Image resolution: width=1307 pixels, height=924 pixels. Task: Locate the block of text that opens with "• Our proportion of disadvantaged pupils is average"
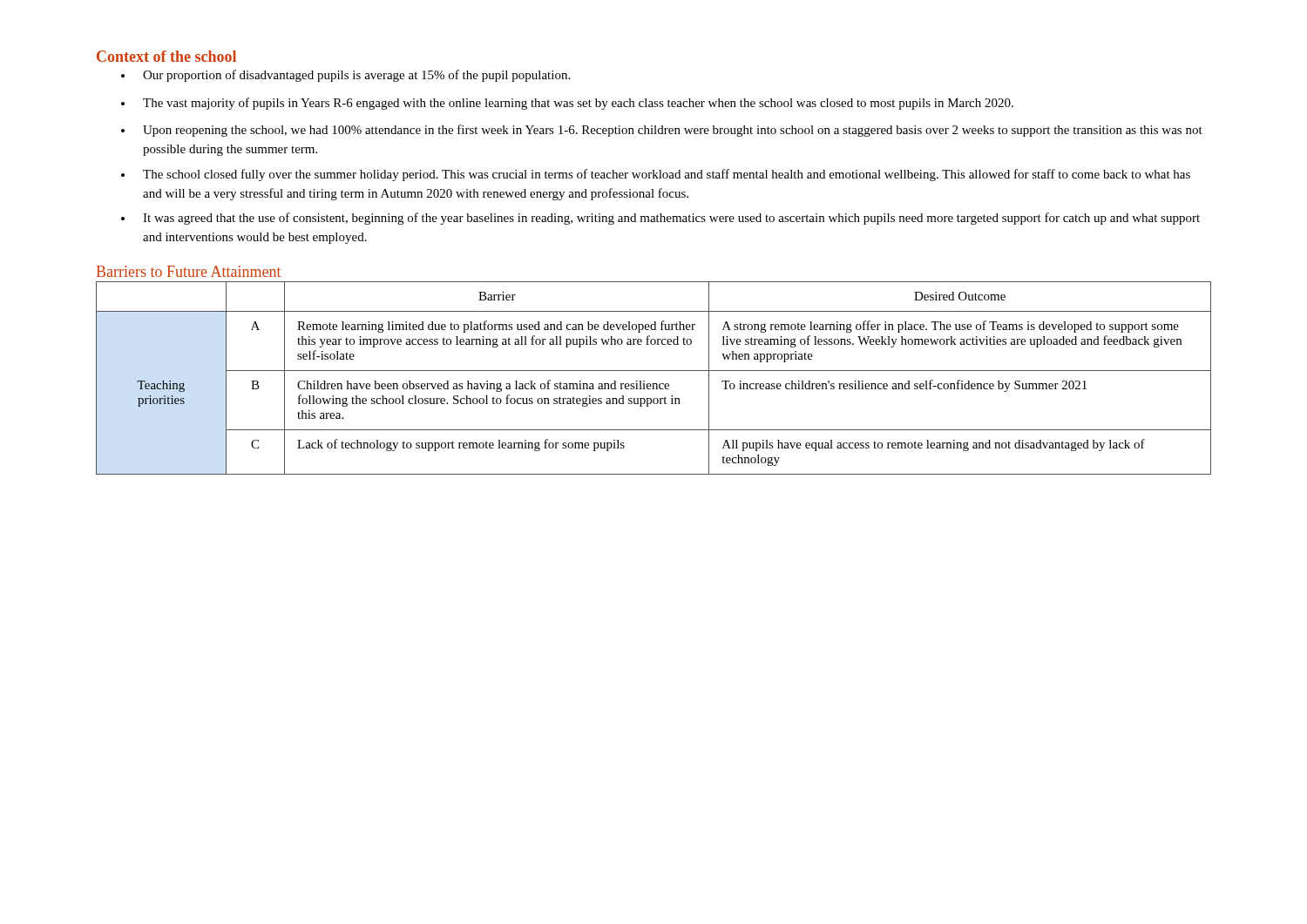[x=345, y=76]
